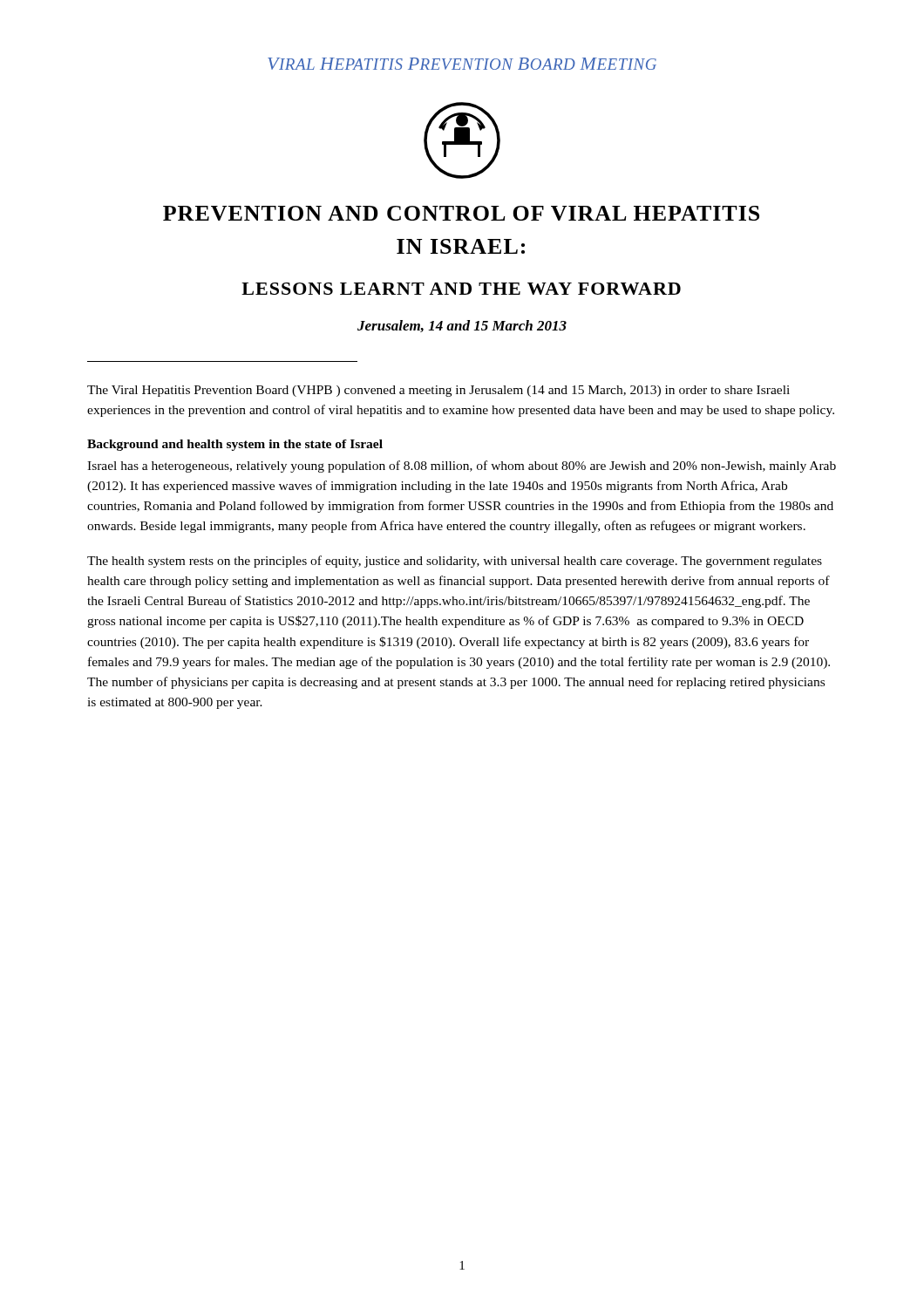
Task: Point to the section header beginning "Background and health system in the state"
Action: [235, 443]
